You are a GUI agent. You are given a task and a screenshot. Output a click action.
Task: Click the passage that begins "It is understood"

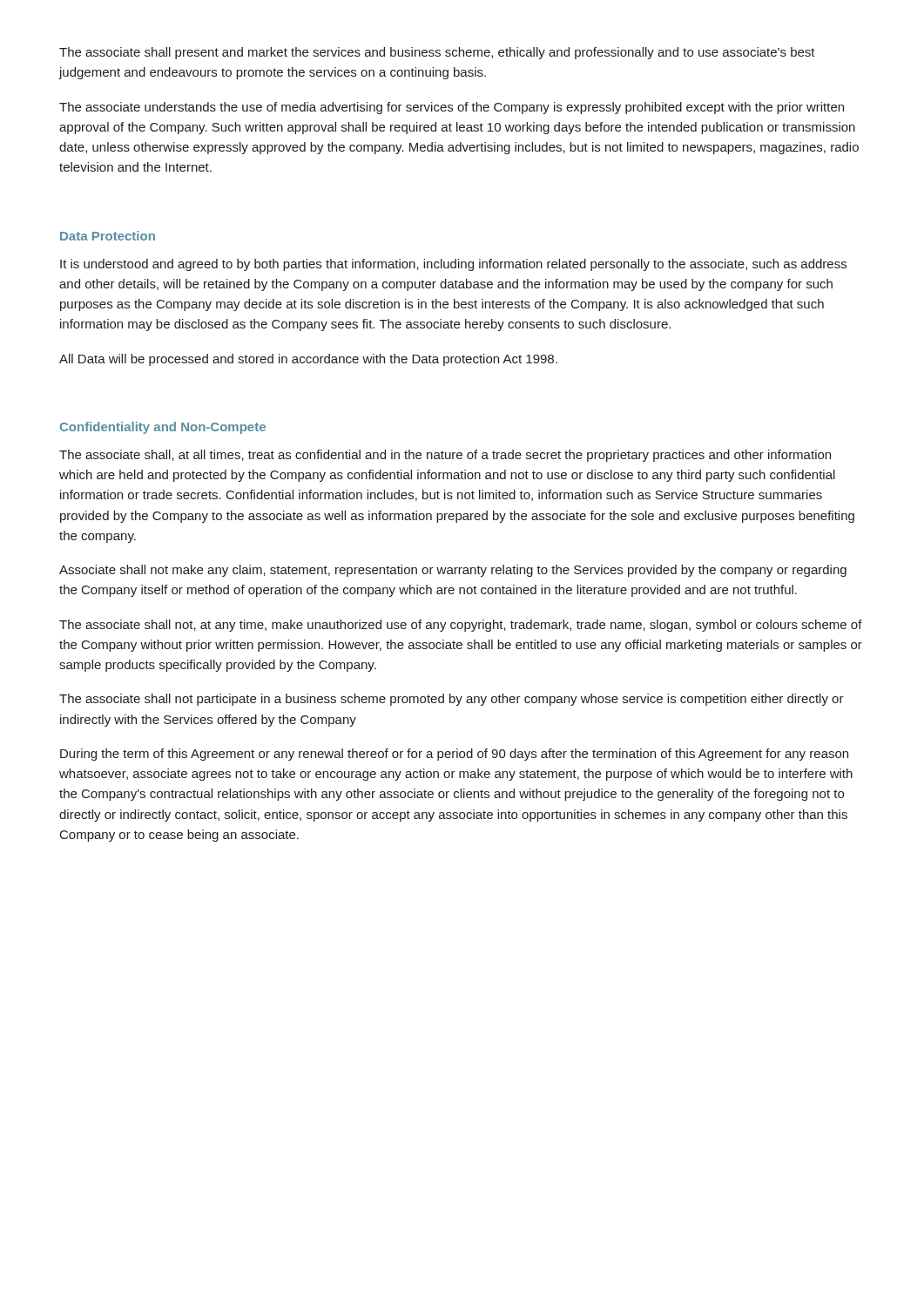point(453,294)
